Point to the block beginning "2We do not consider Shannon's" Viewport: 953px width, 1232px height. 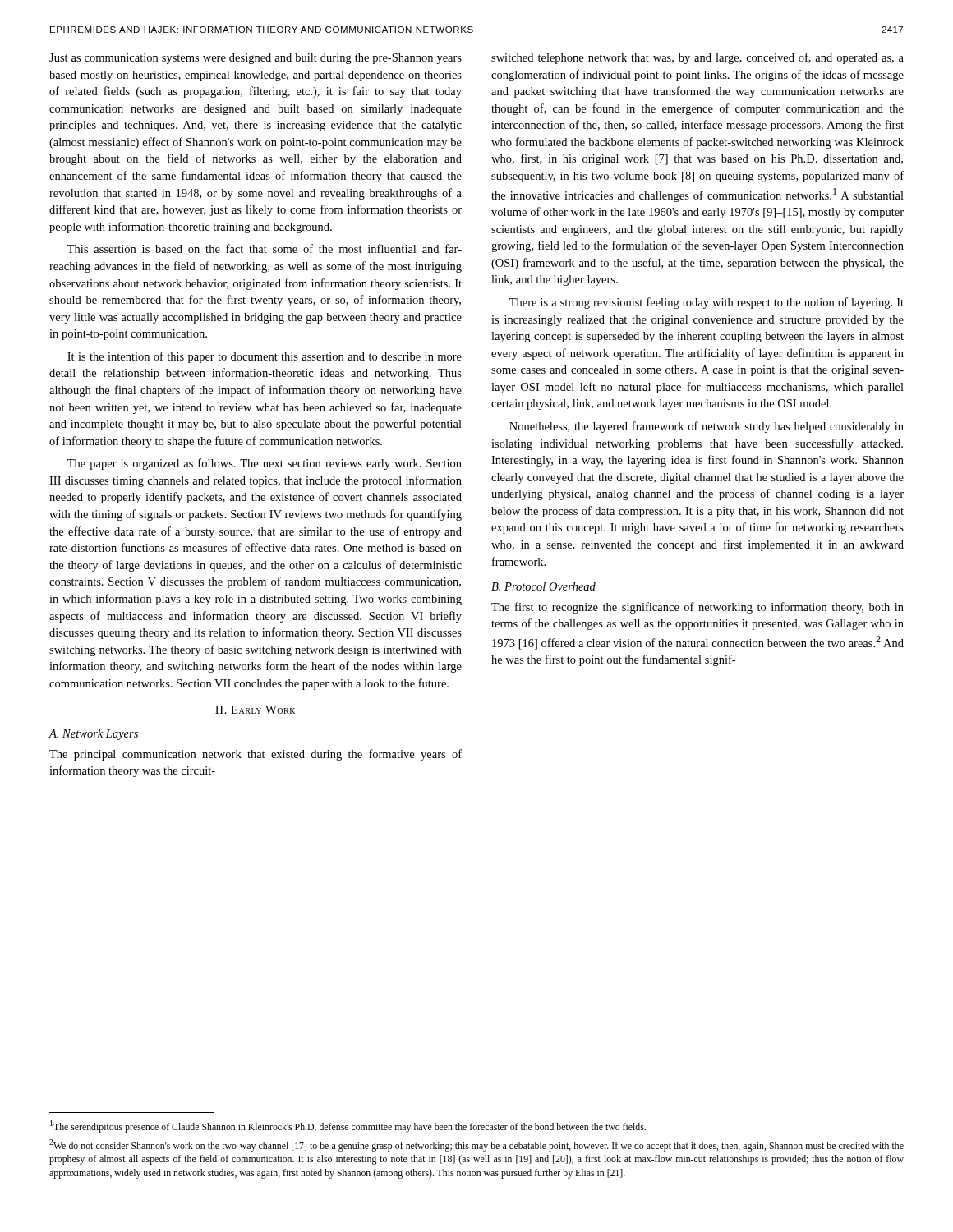(x=476, y=1158)
